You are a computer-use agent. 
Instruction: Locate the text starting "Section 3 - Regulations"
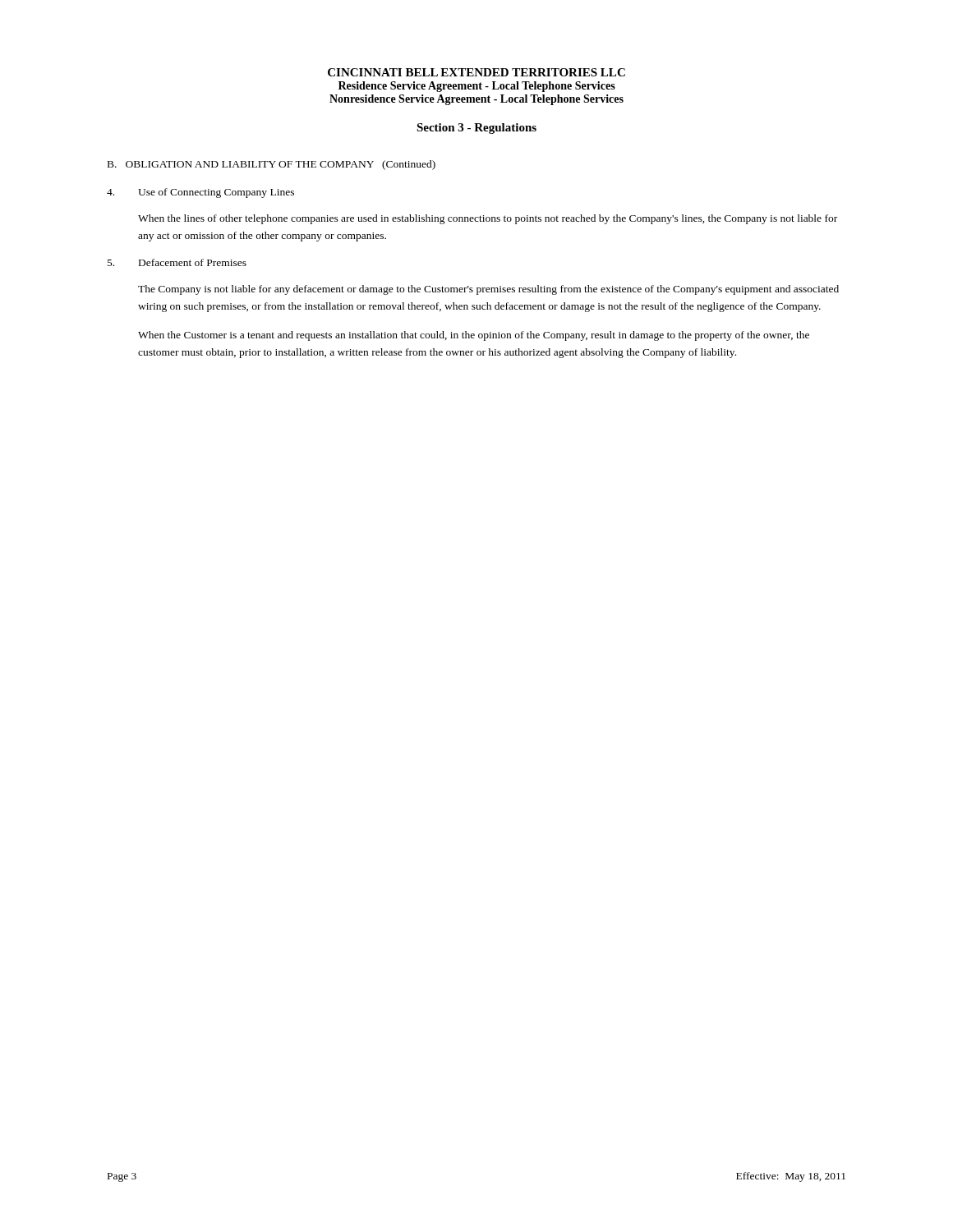[x=476, y=127]
